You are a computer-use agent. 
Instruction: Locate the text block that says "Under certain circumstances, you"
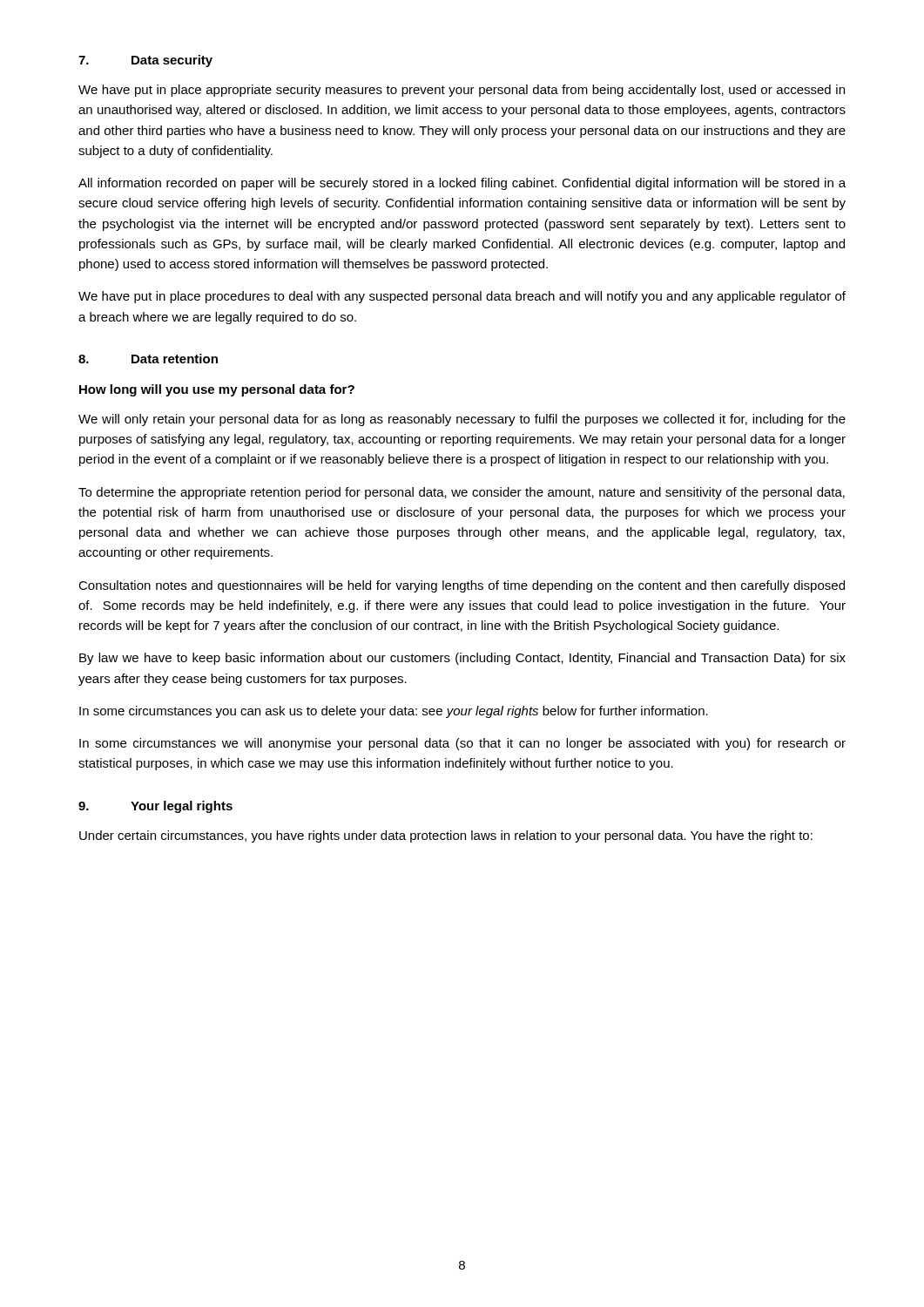coord(446,835)
